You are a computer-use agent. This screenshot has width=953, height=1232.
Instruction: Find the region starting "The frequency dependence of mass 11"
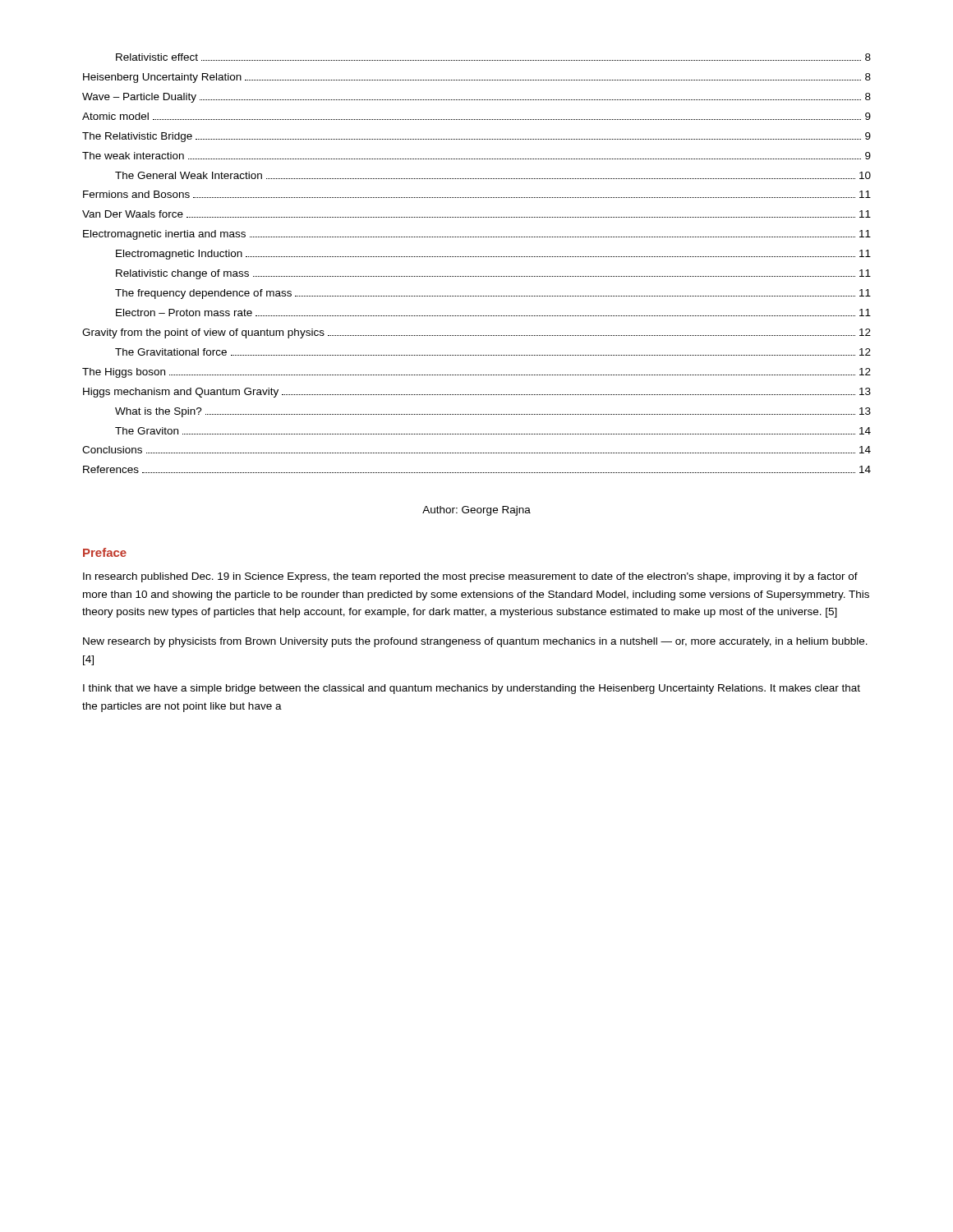pos(493,294)
